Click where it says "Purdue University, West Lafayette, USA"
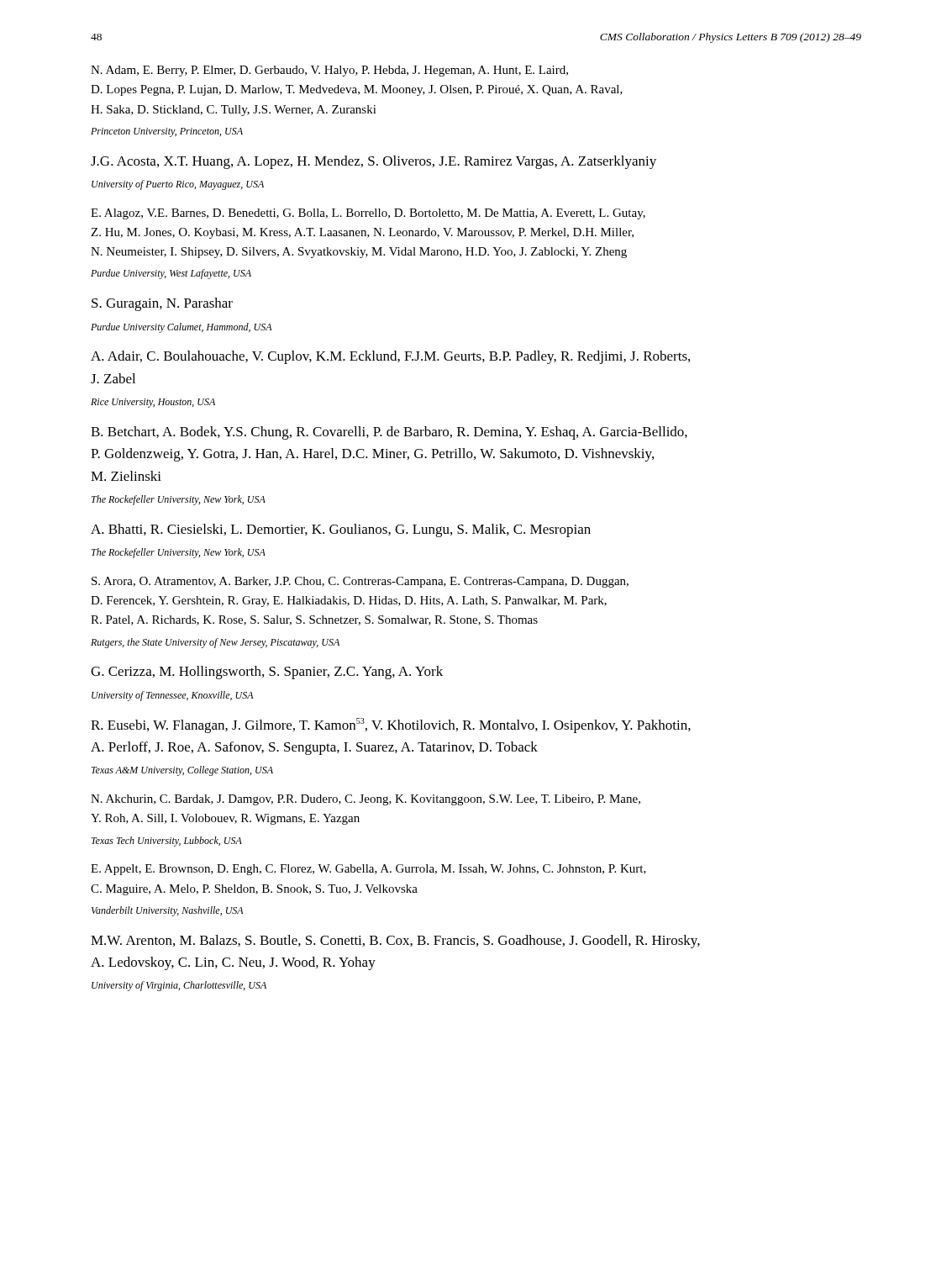The width and height of the screenshot is (952, 1261). point(171,274)
